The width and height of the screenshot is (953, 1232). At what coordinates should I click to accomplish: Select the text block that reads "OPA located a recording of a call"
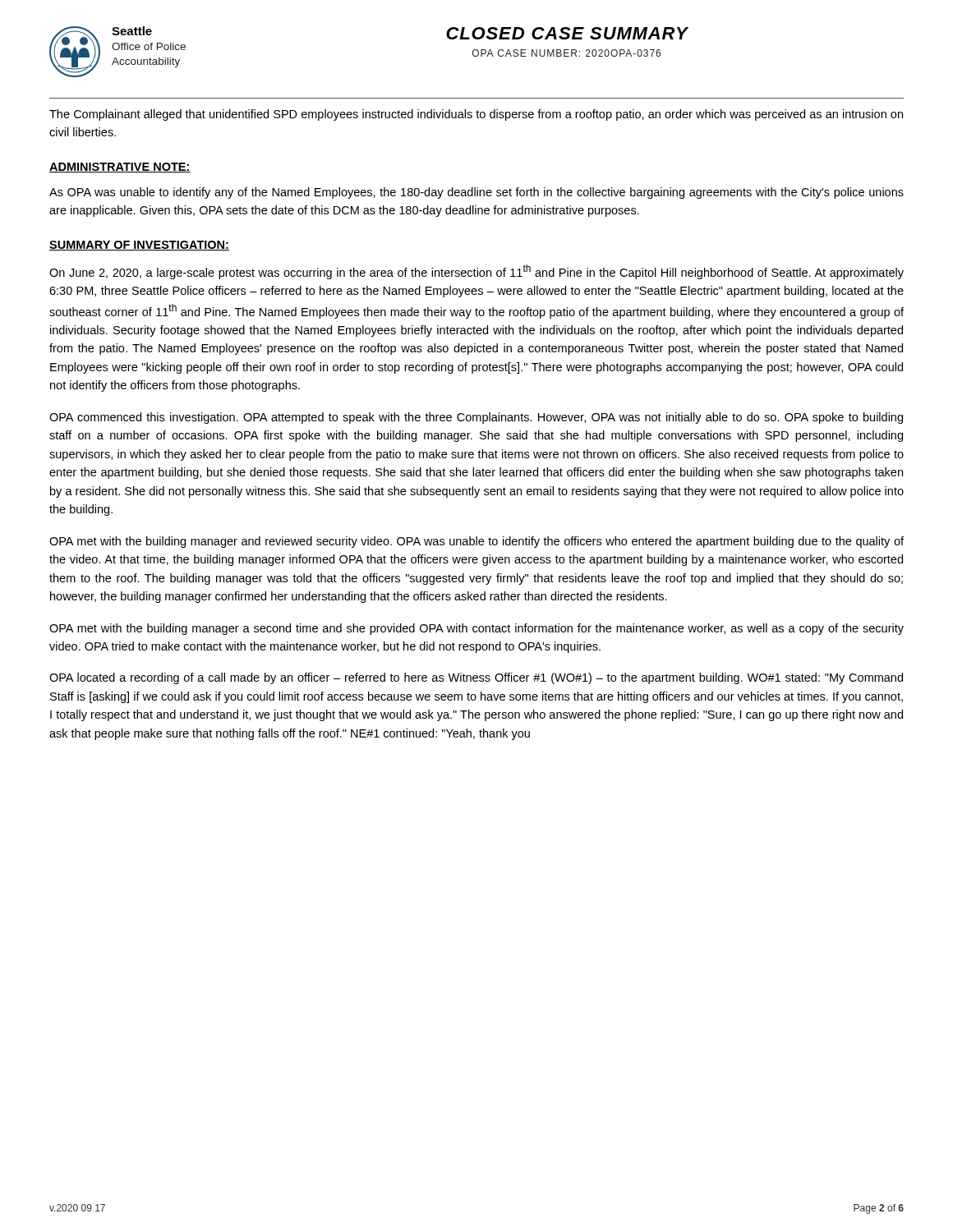point(476,706)
